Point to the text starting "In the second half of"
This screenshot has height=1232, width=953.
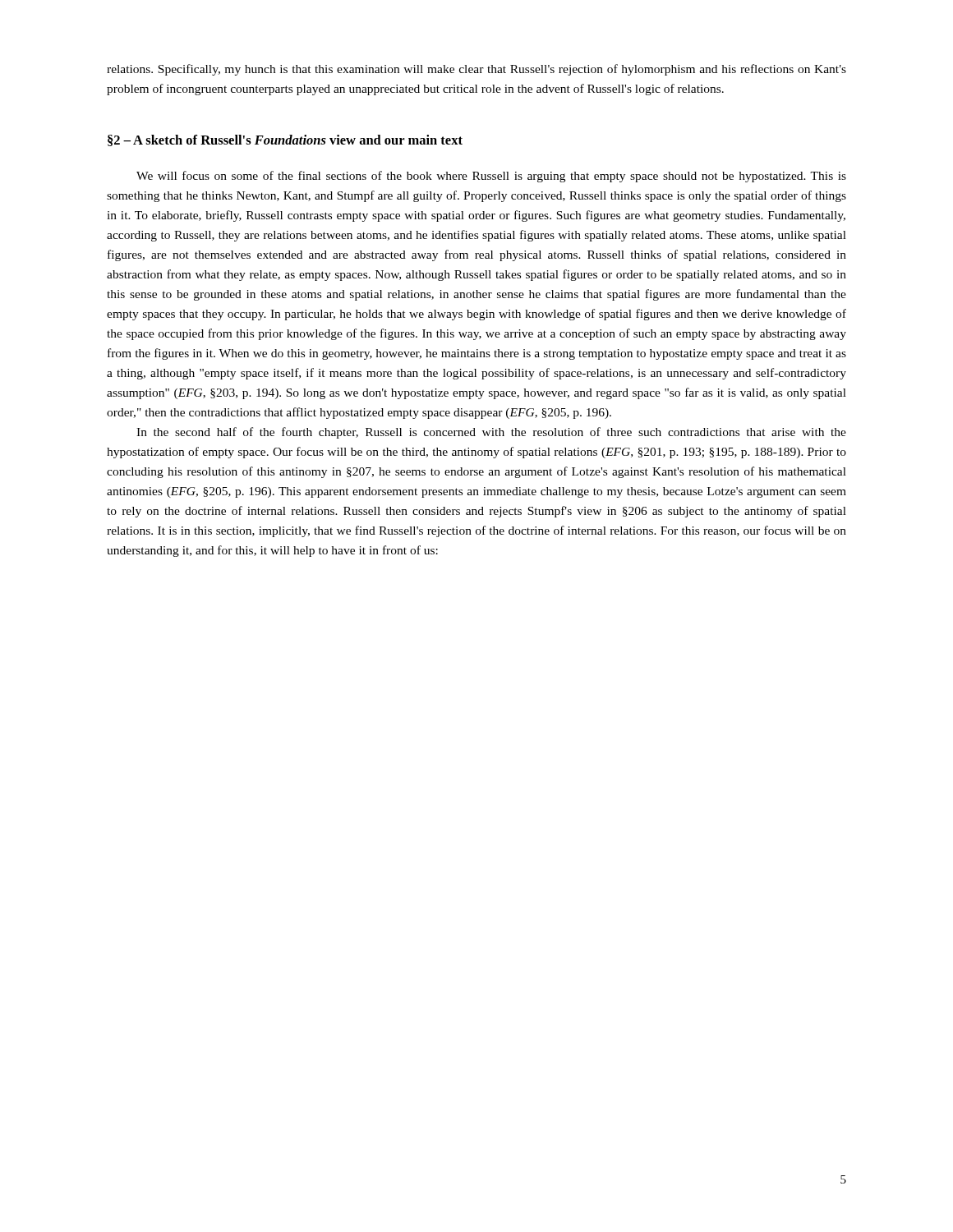(x=476, y=491)
